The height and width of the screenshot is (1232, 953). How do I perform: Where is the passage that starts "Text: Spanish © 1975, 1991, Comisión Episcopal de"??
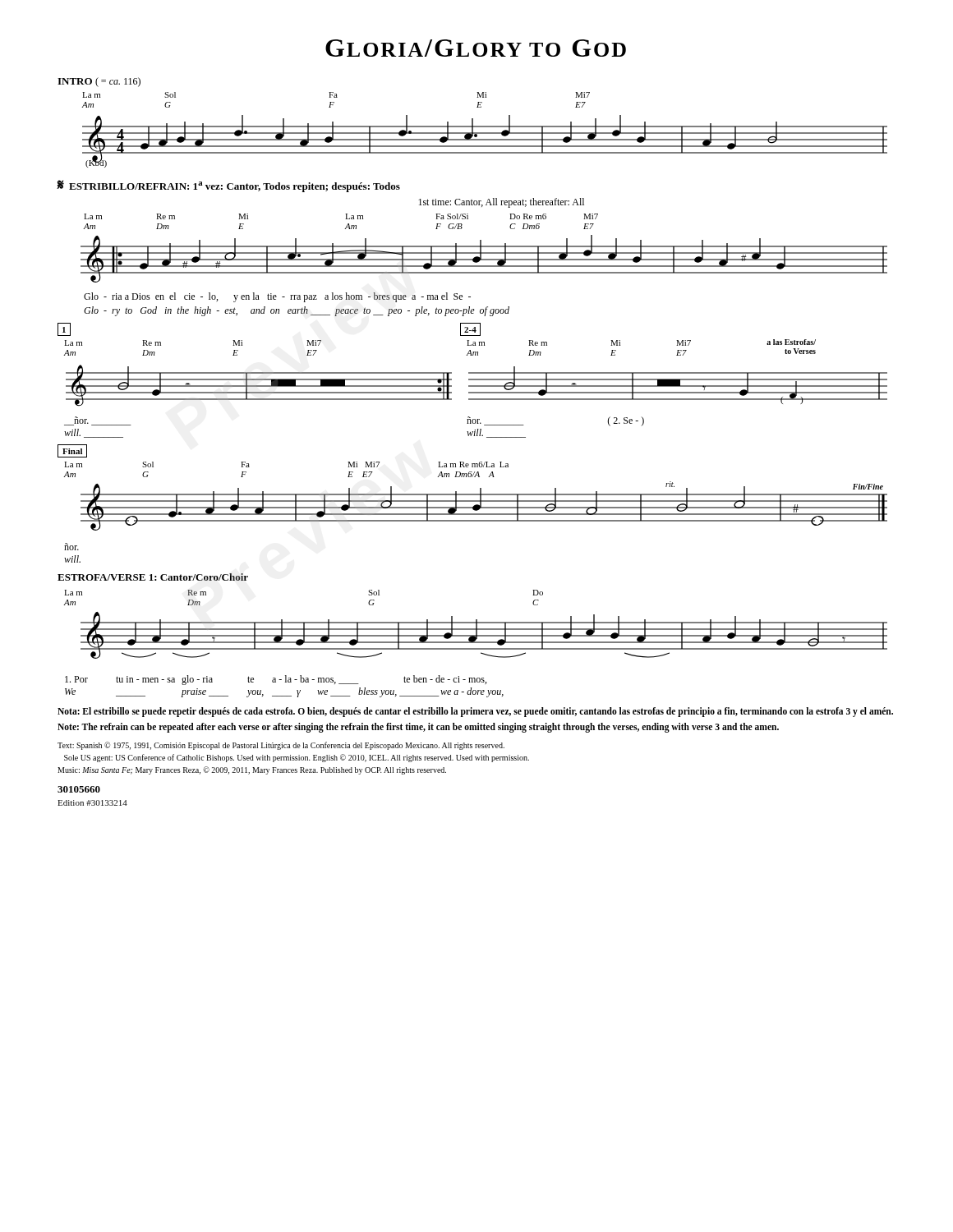[293, 758]
